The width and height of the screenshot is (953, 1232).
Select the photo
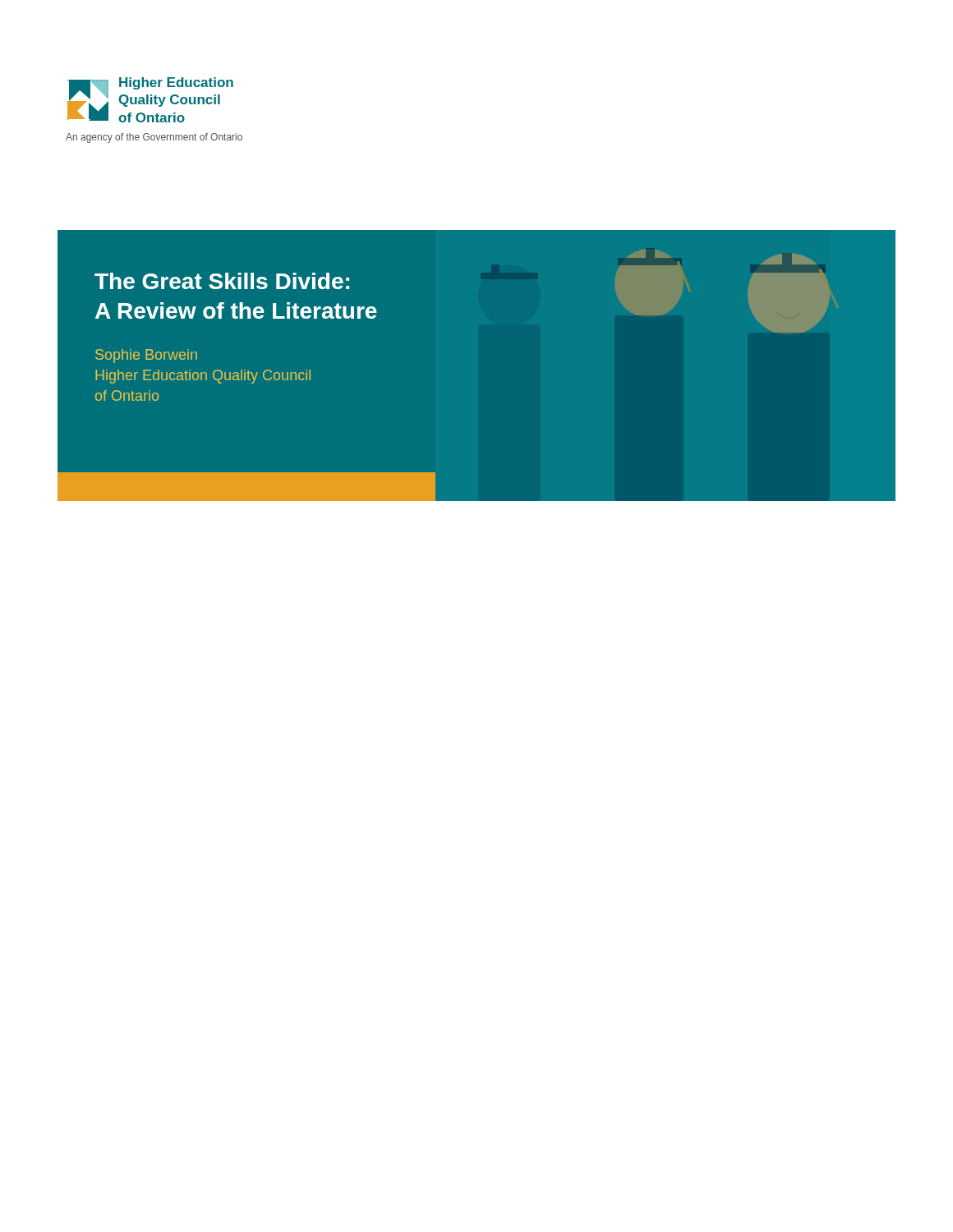tap(476, 366)
